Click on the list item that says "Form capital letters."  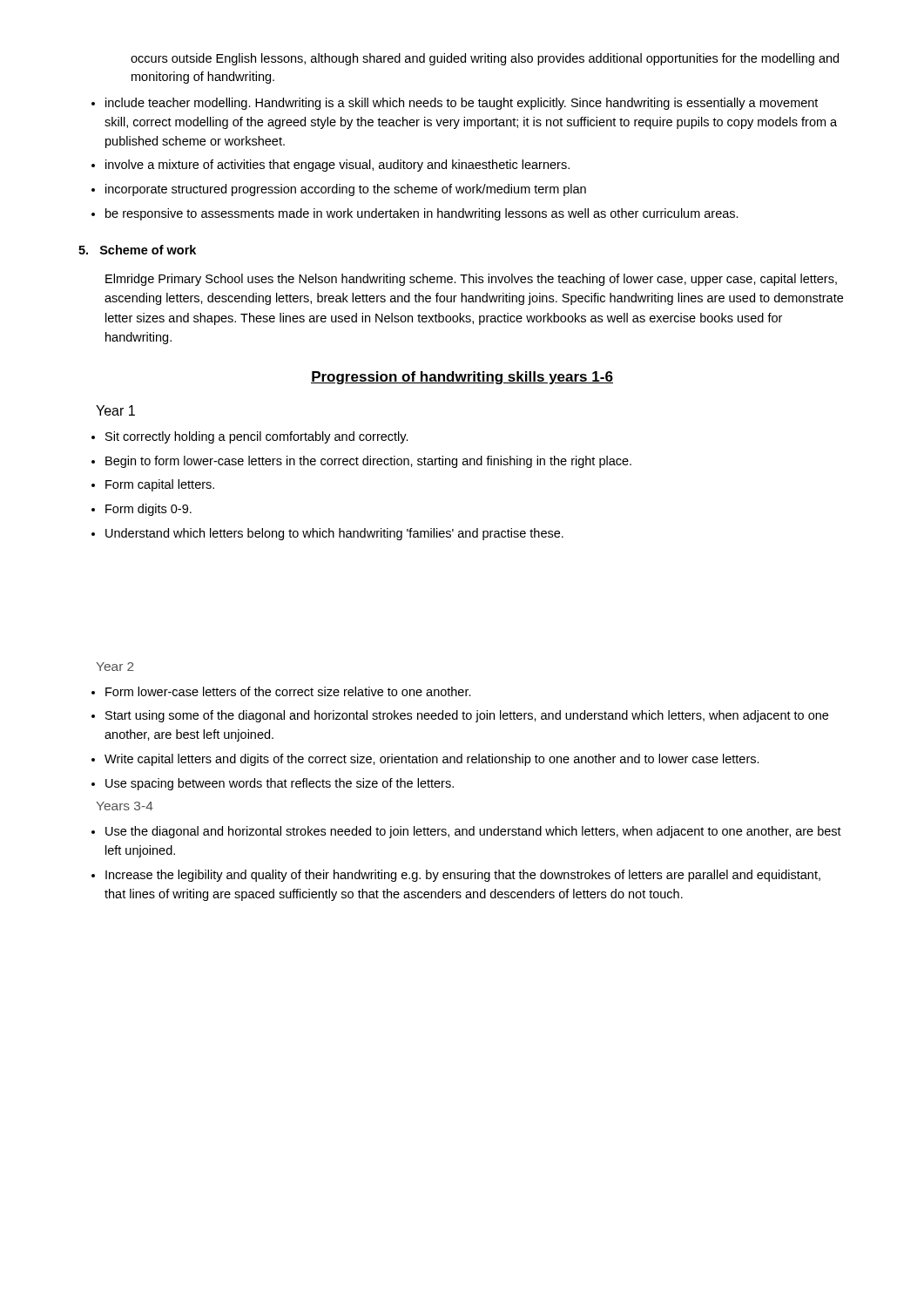click(160, 485)
